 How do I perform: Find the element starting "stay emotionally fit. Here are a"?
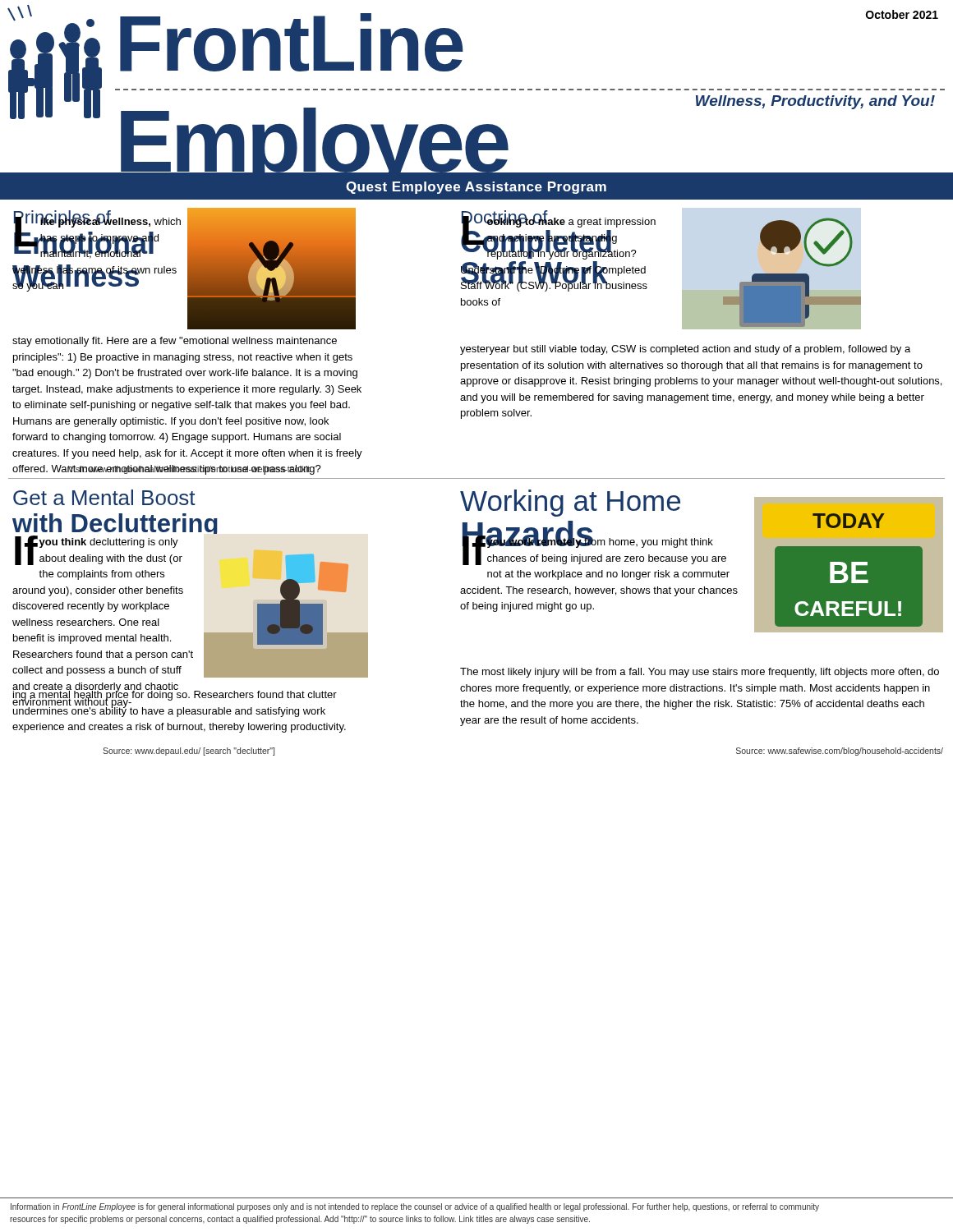(187, 404)
